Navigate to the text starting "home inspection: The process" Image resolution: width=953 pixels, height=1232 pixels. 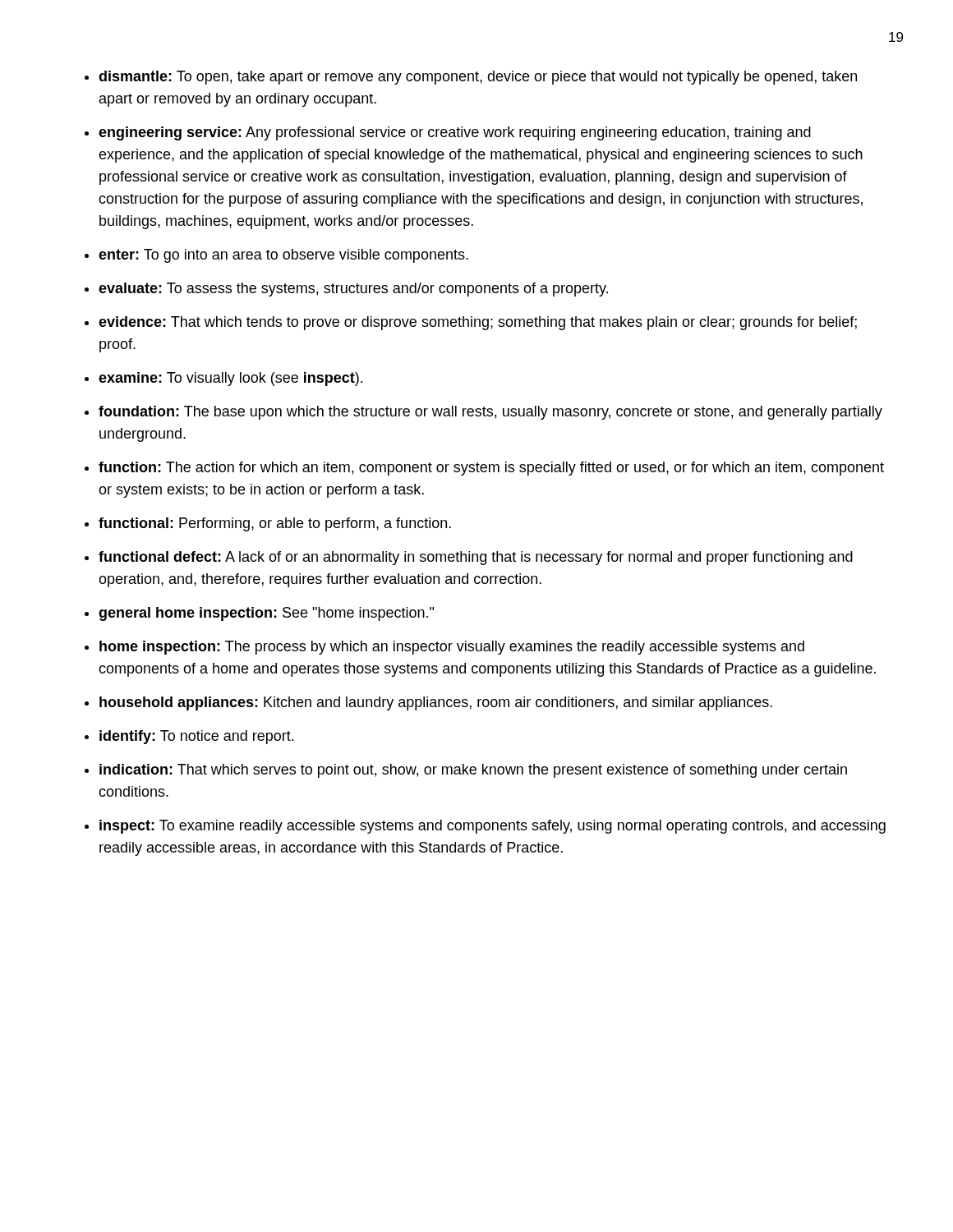click(x=488, y=657)
